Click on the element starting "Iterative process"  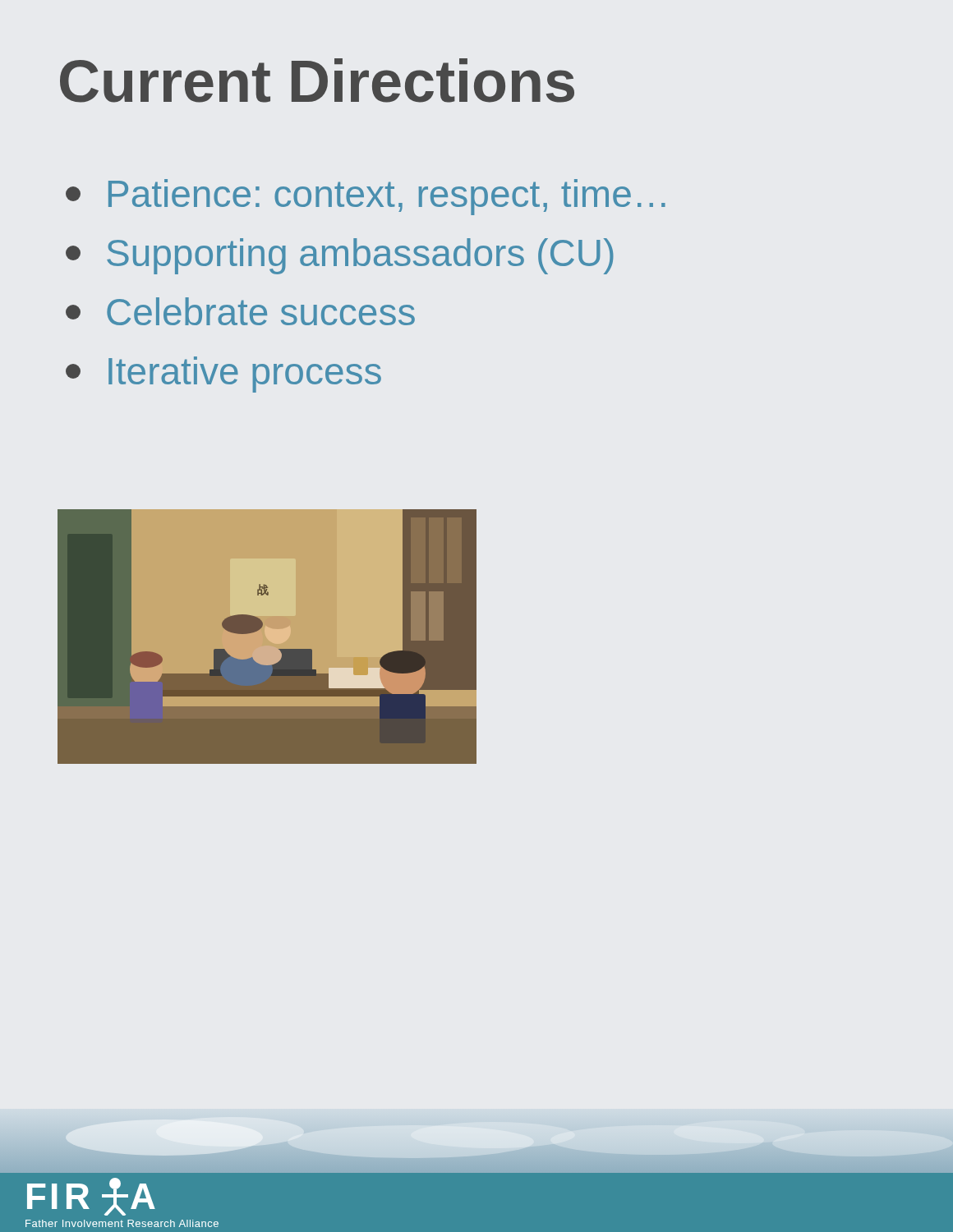click(x=224, y=371)
